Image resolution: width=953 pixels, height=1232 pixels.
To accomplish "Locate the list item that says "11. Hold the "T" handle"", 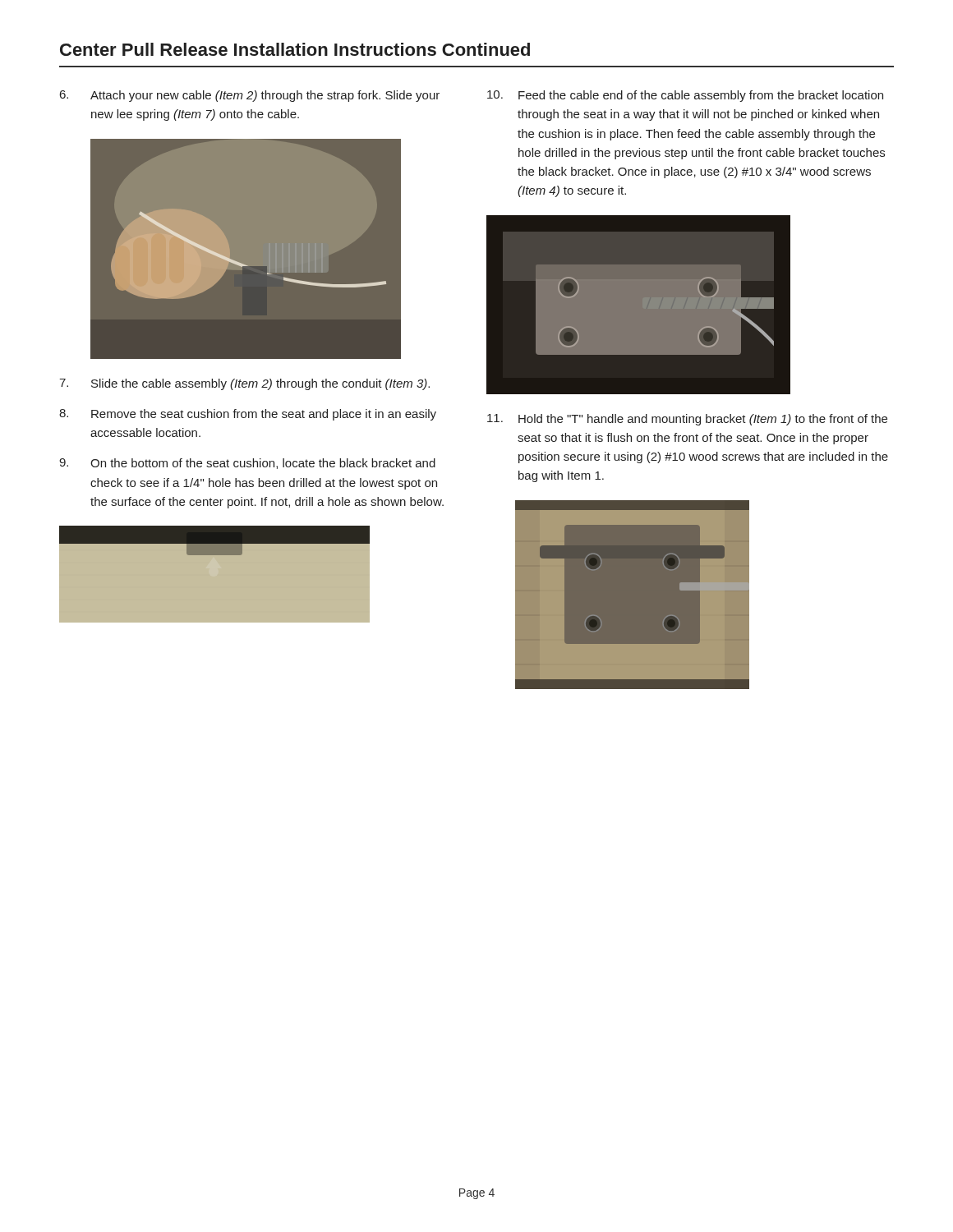I will pyautogui.click(x=690, y=447).
